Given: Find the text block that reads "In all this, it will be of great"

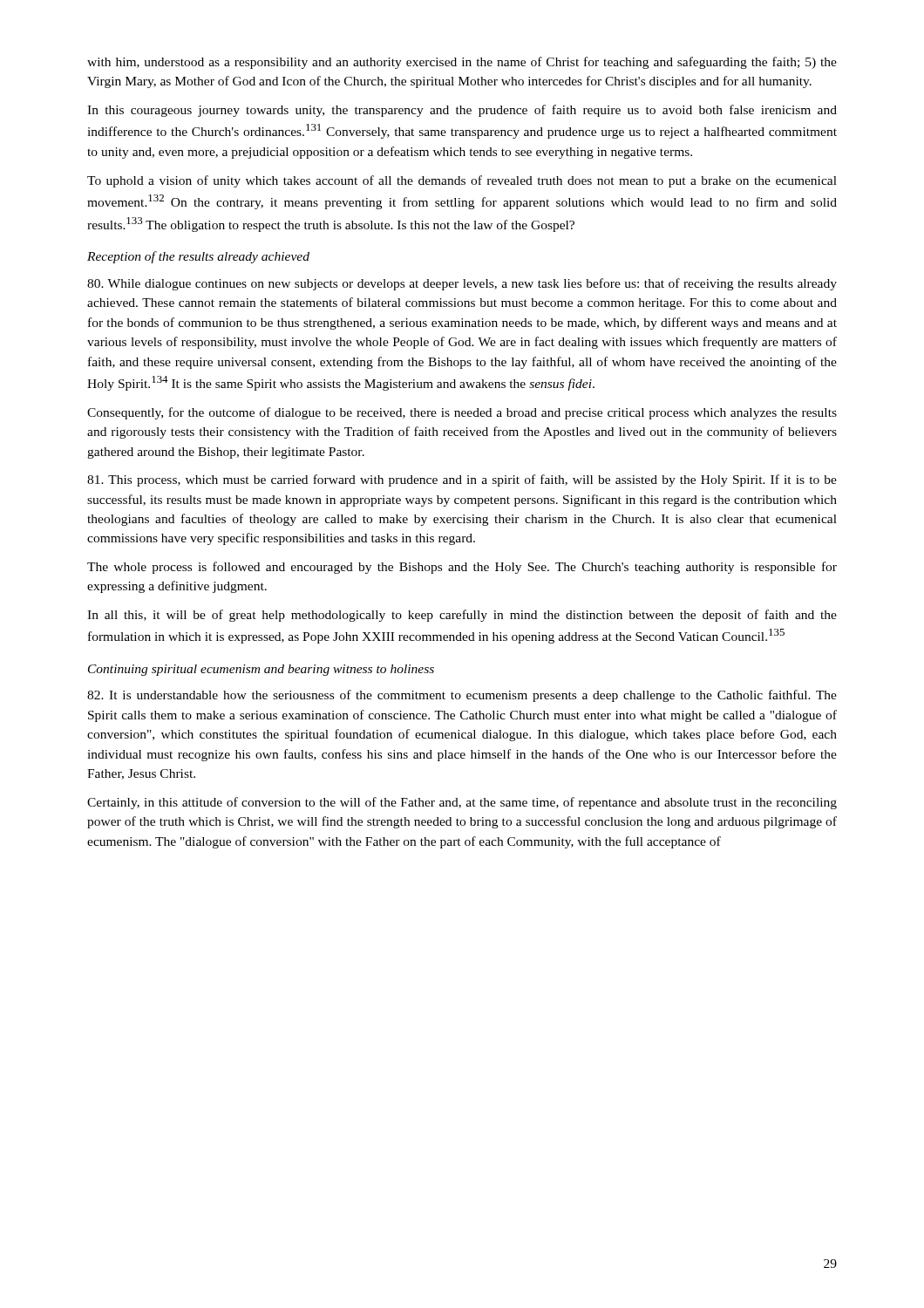Looking at the screenshot, I should [x=462, y=626].
